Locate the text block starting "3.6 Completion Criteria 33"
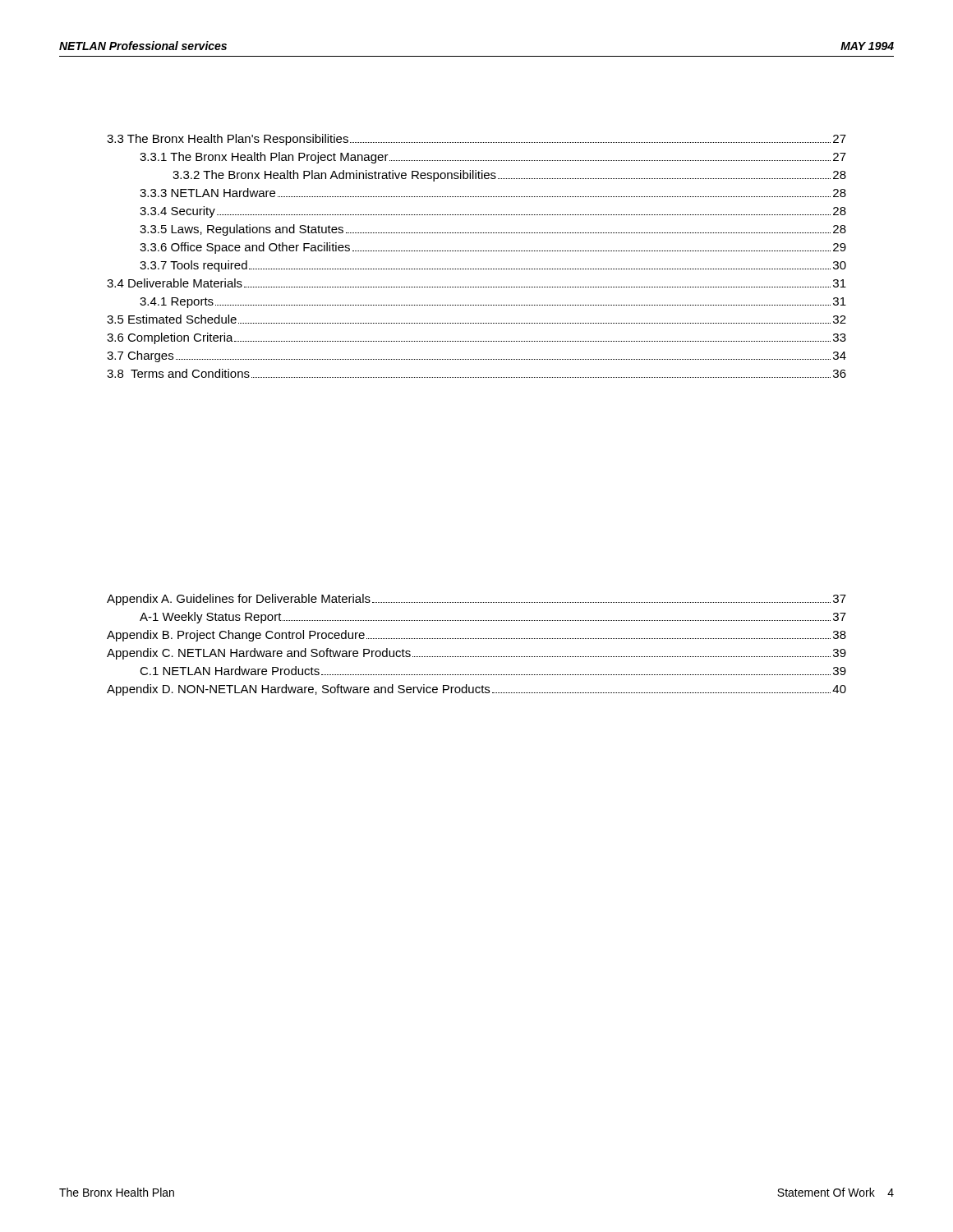Viewport: 953px width, 1232px height. tap(476, 337)
